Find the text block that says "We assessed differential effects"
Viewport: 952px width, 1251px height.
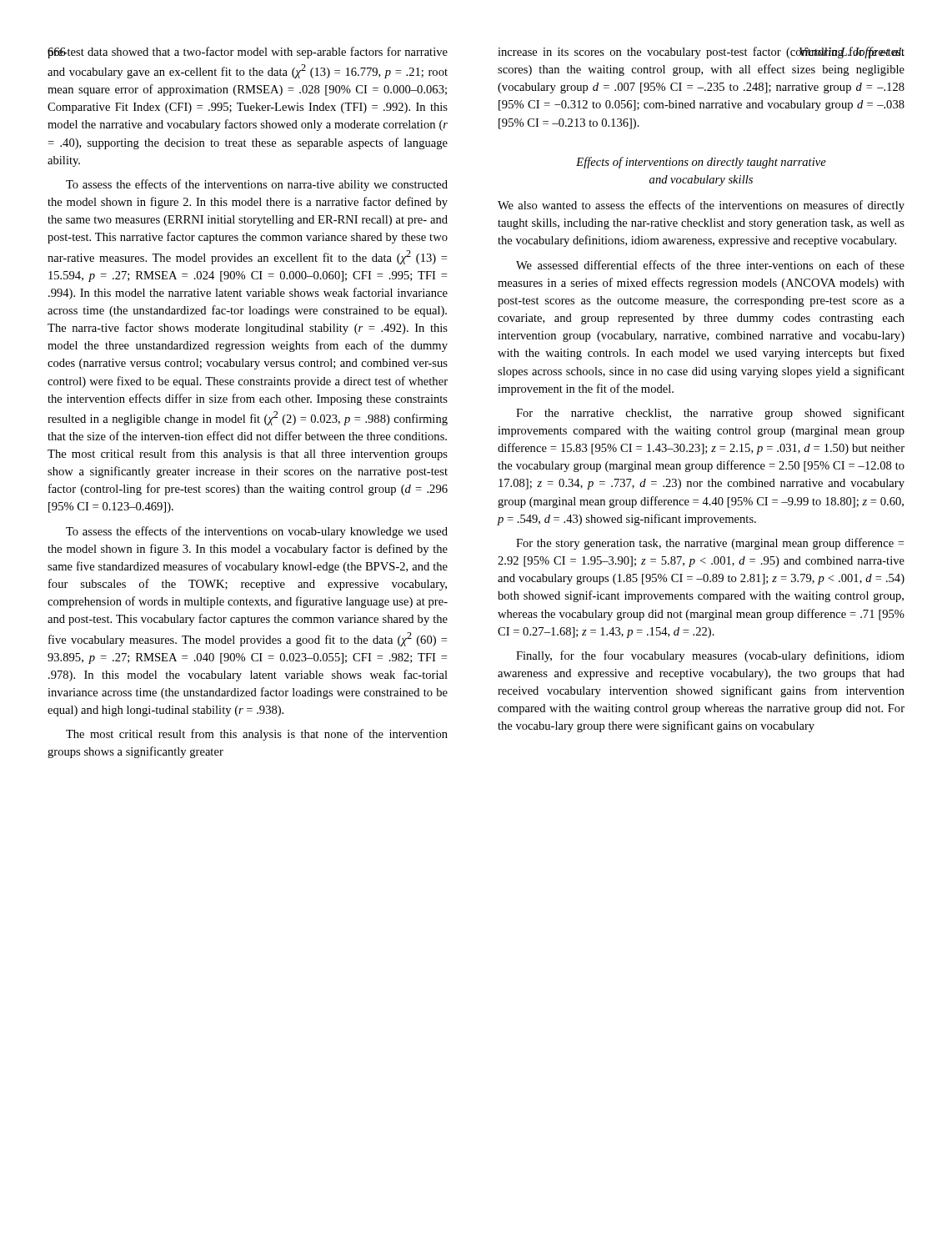point(701,327)
